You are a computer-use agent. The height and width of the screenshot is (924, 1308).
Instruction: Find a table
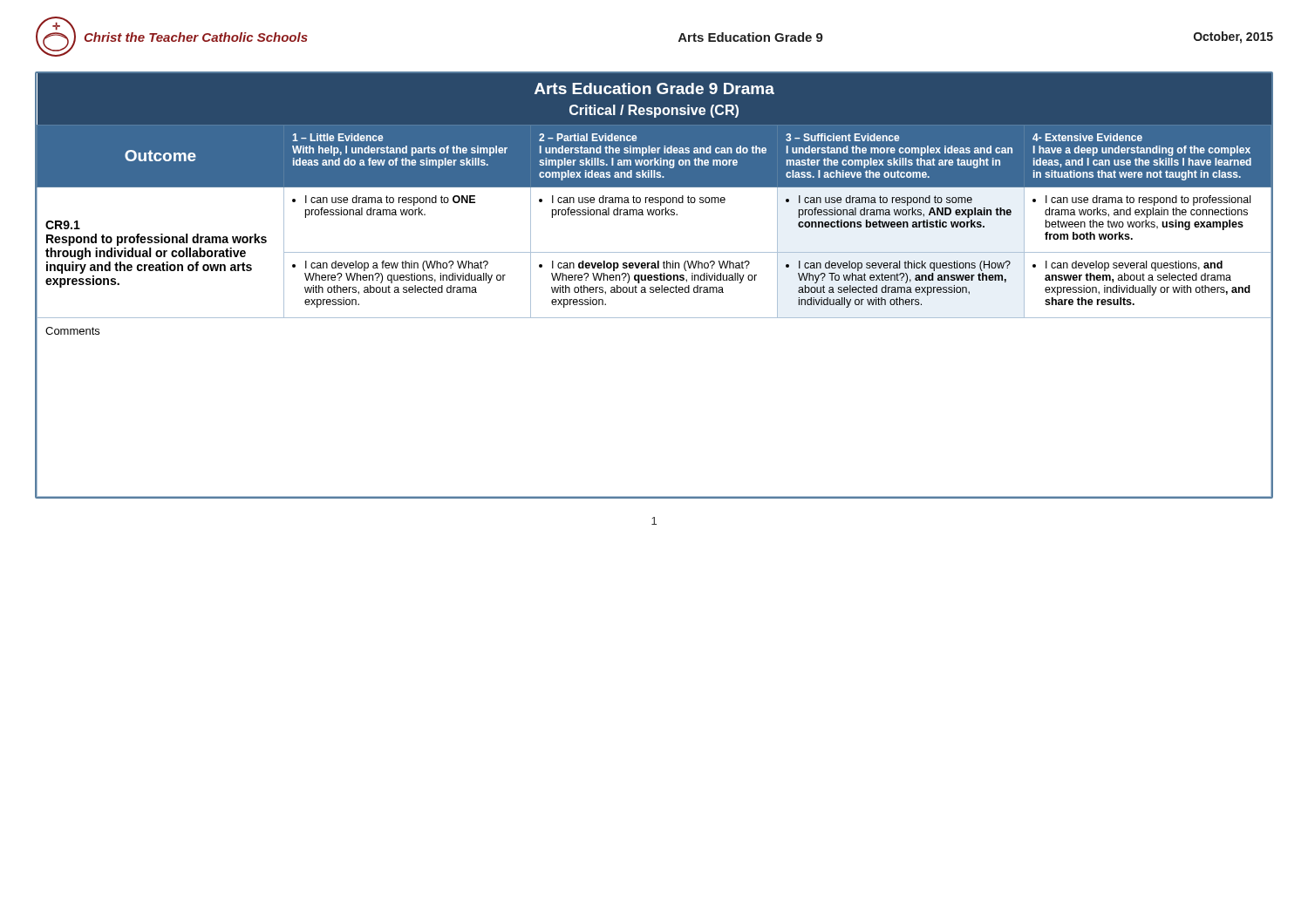tap(654, 285)
